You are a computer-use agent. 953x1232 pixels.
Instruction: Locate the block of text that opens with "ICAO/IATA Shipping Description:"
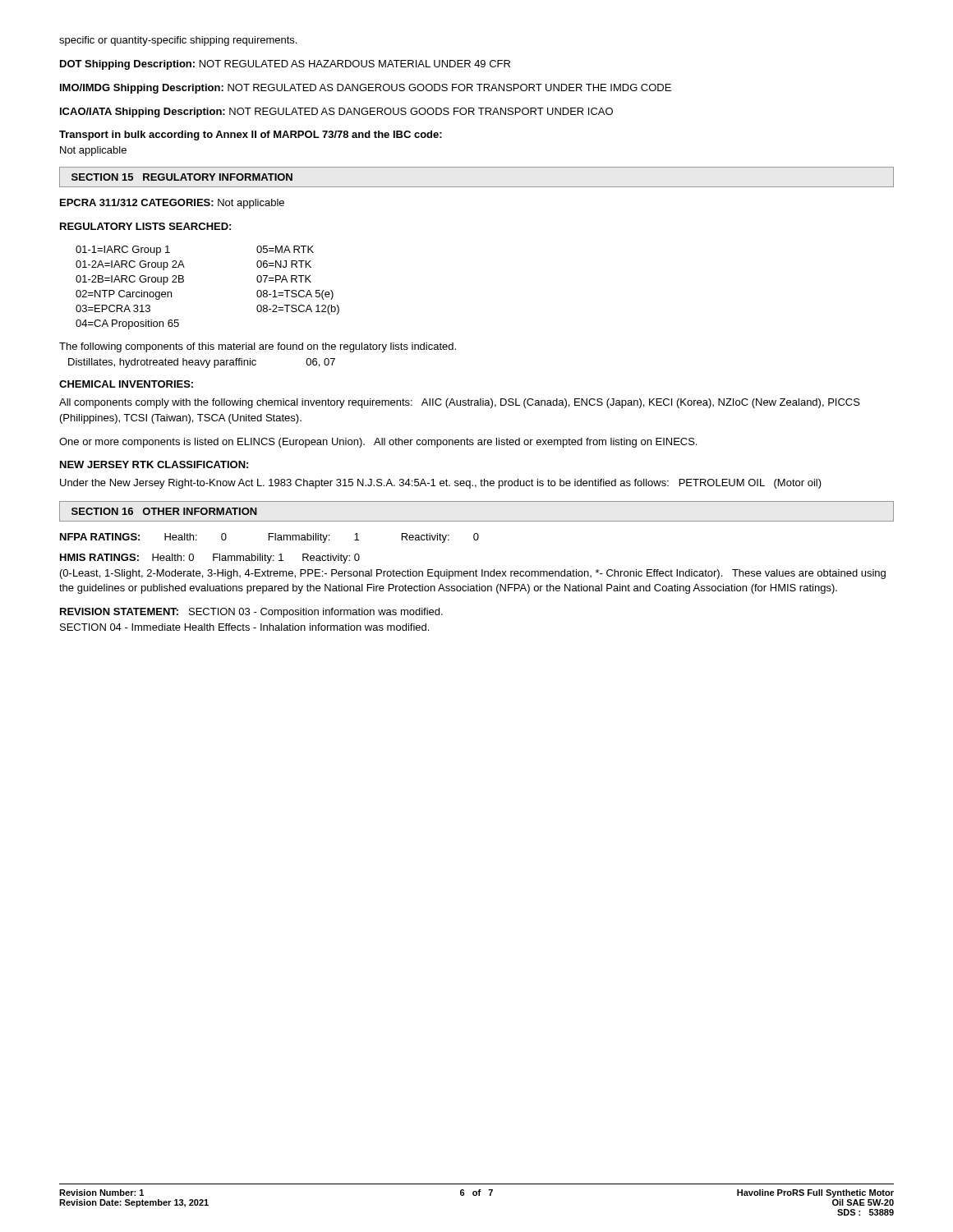(x=336, y=111)
